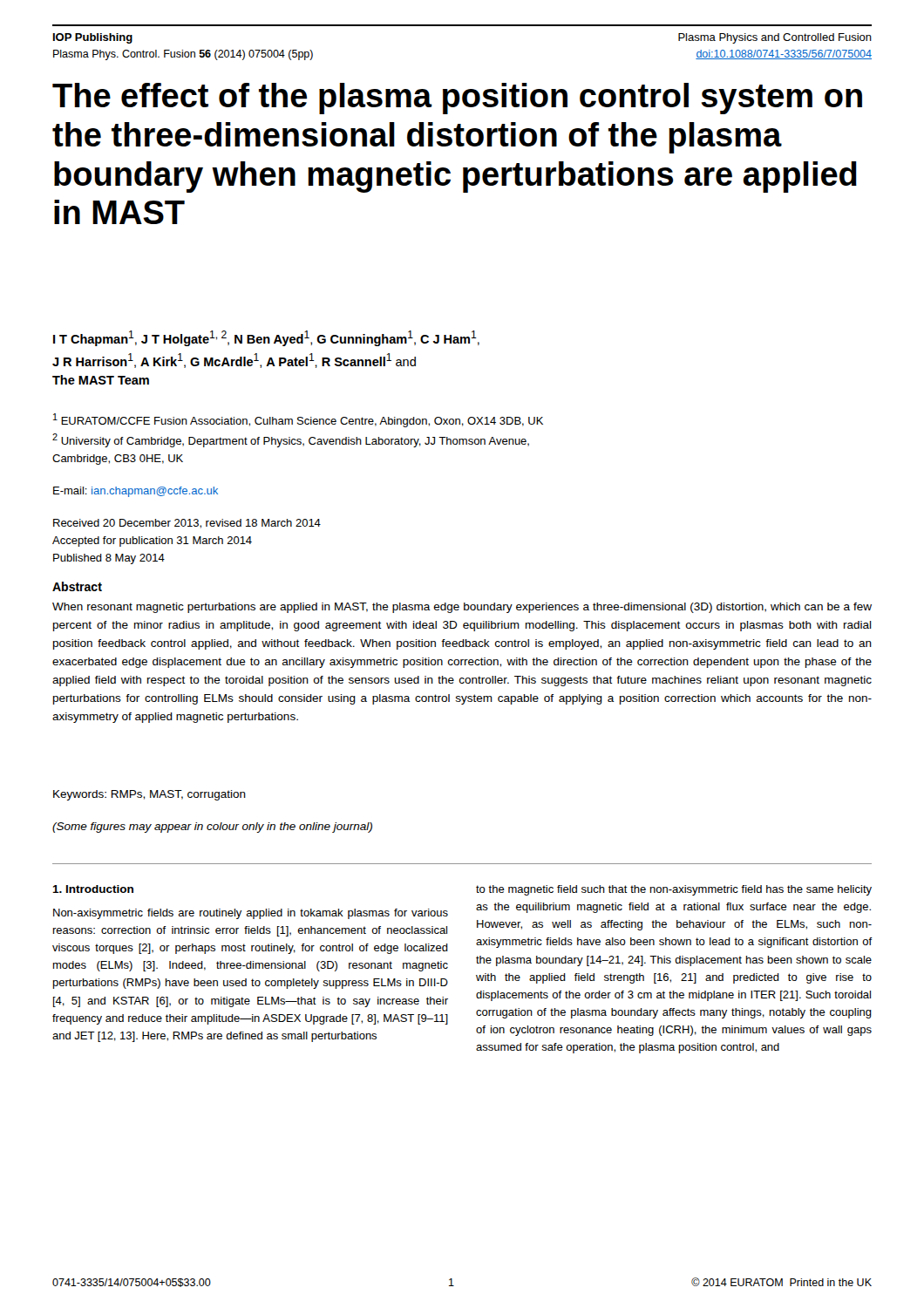The image size is (924, 1308).
Task: Click on the region starting "The effect of the plasma position"
Action: coord(462,155)
